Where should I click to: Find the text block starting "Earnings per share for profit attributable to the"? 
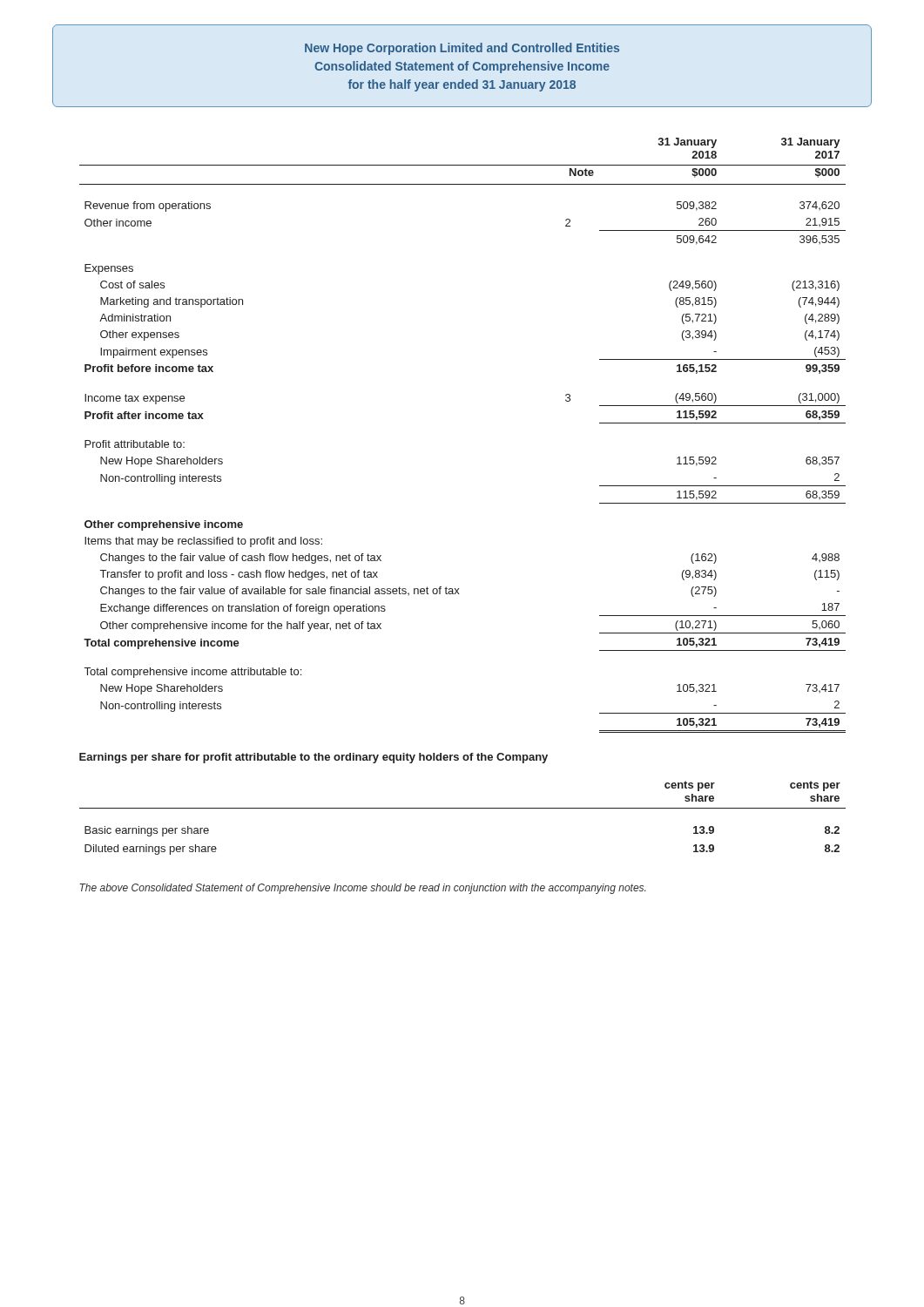pos(313,757)
